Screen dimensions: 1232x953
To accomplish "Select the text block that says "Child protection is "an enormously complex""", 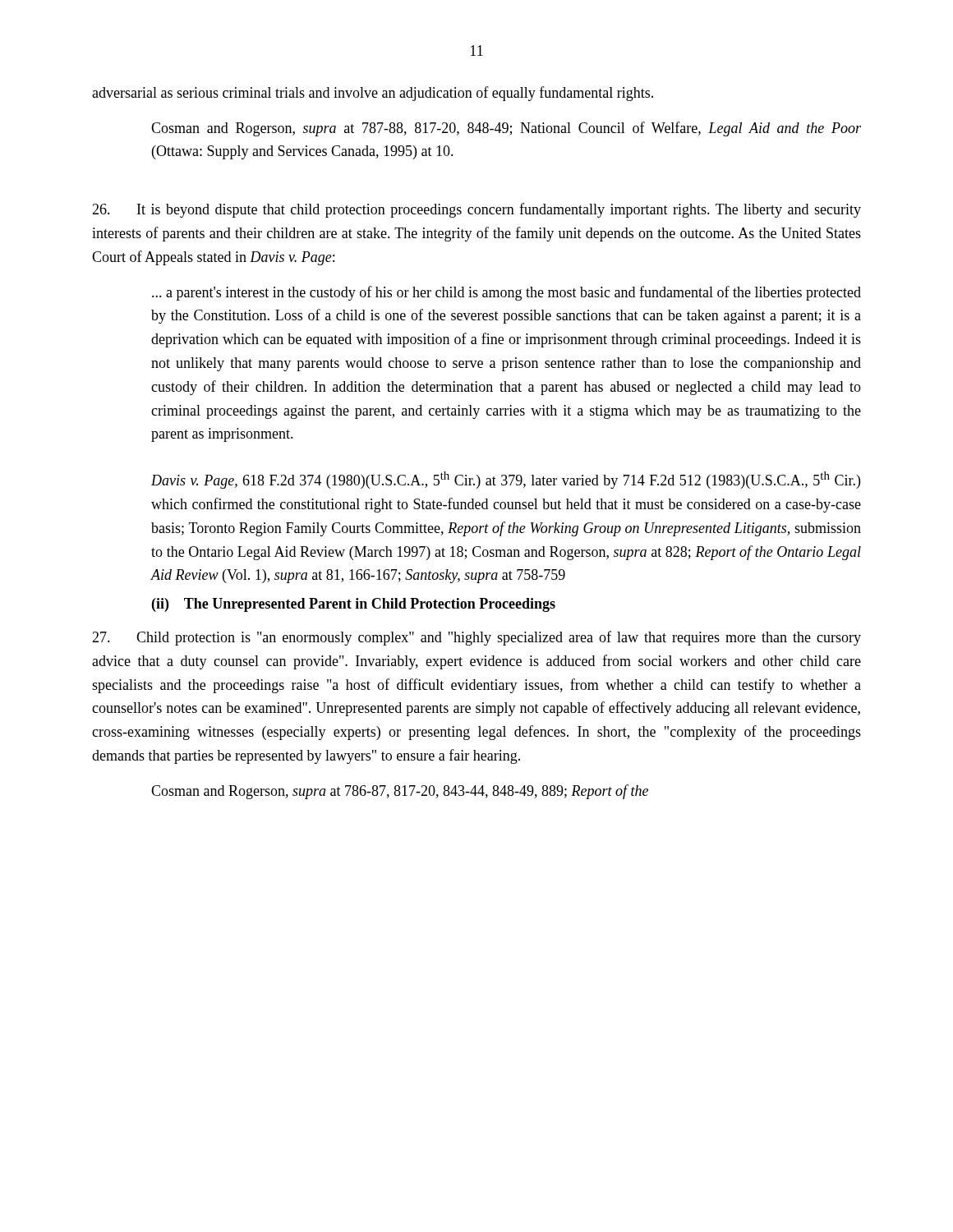I will [476, 695].
